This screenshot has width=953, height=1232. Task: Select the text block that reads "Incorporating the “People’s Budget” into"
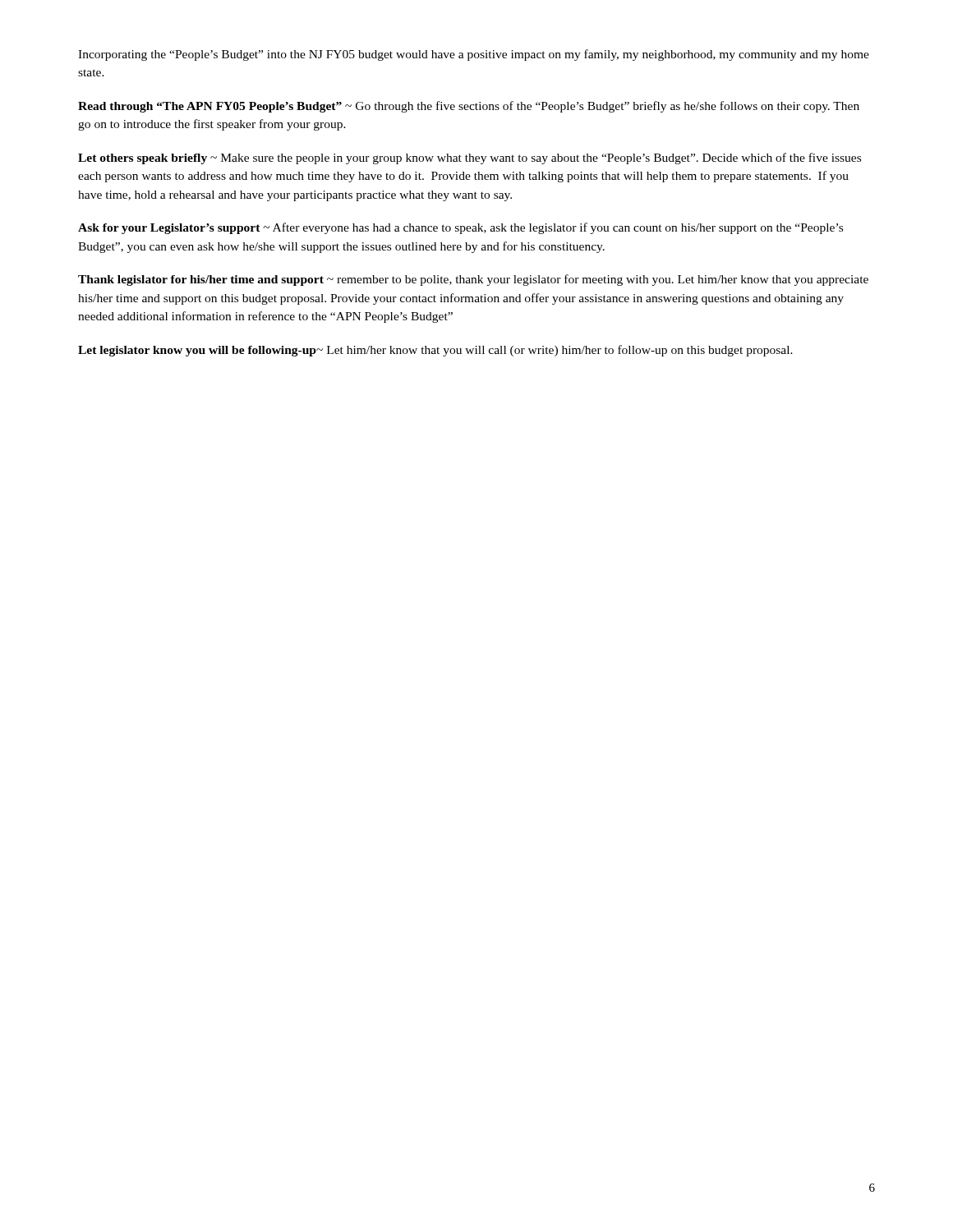[474, 63]
